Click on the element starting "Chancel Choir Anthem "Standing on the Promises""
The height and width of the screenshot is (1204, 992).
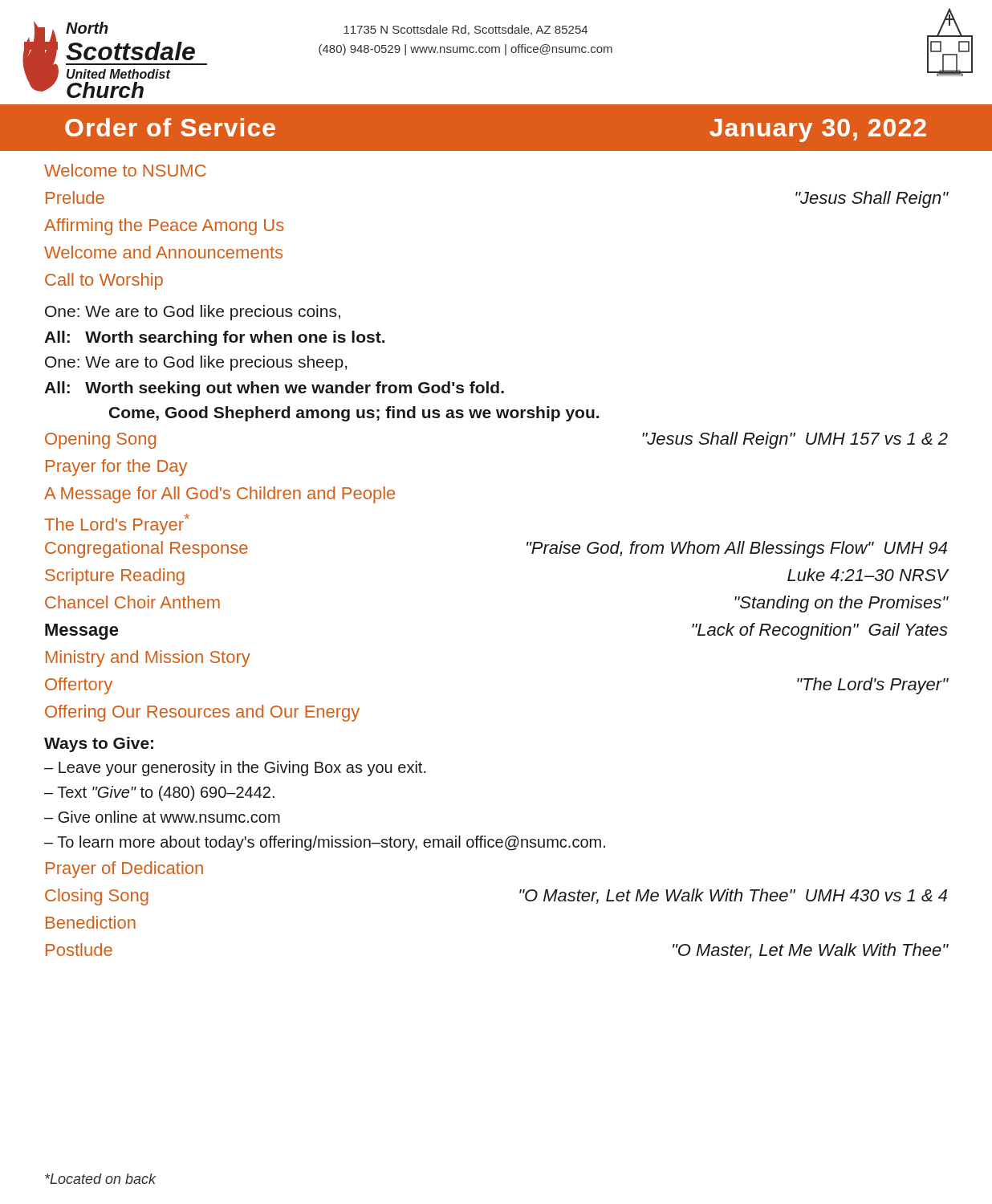pos(134,604)
